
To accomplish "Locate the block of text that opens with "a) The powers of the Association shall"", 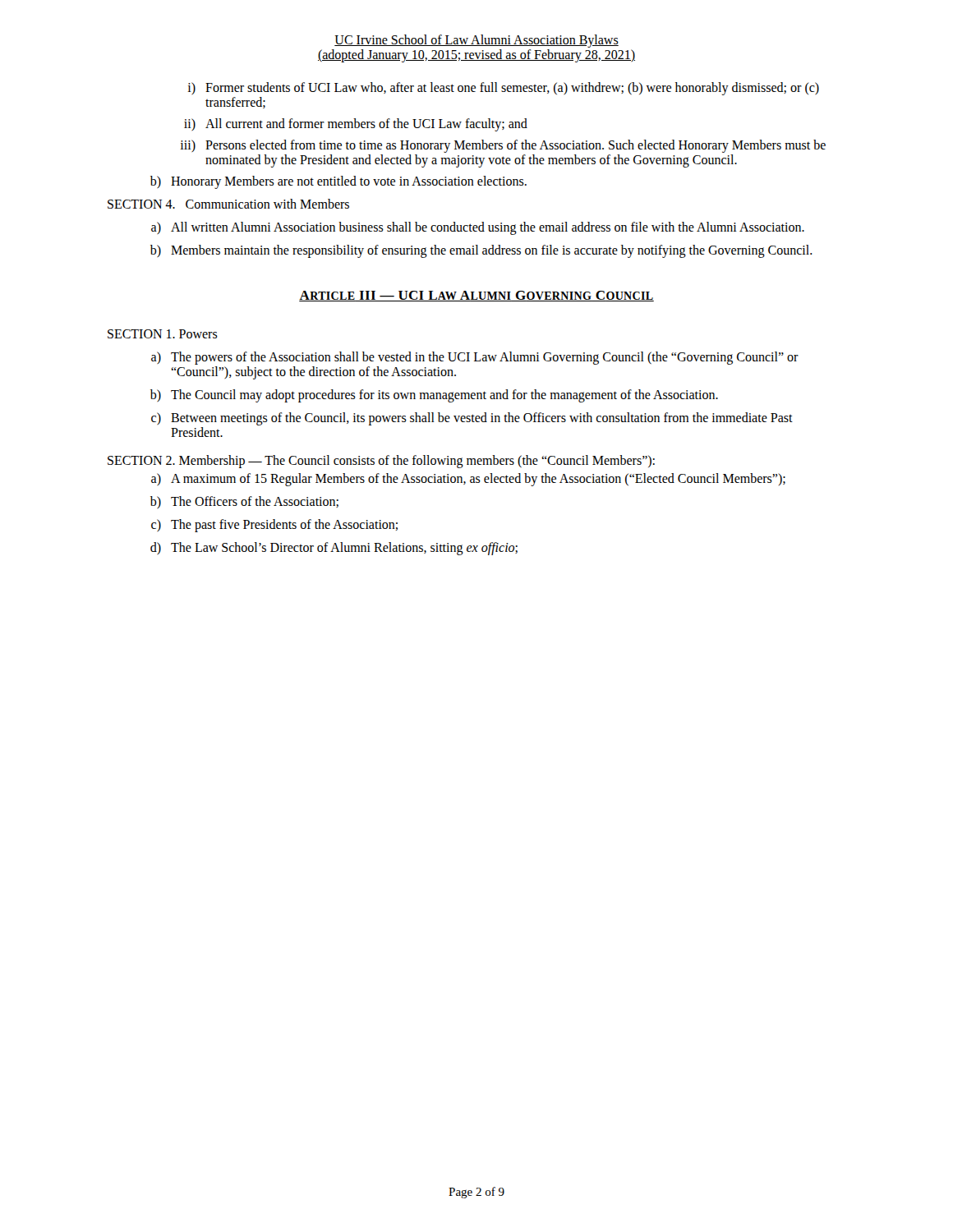I will (x=489, y=365).
